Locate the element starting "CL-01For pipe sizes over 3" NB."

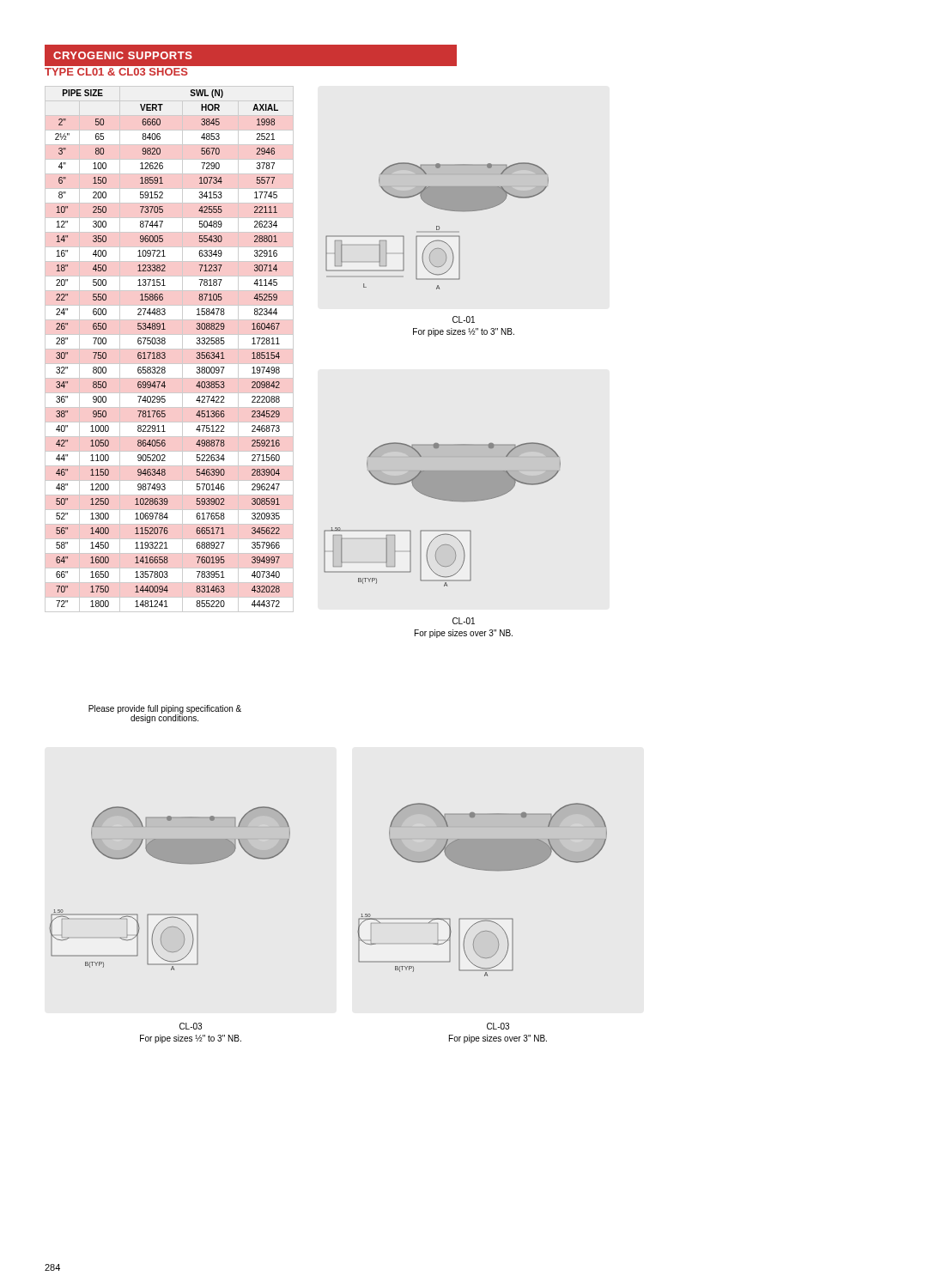[x=464, y=627]
